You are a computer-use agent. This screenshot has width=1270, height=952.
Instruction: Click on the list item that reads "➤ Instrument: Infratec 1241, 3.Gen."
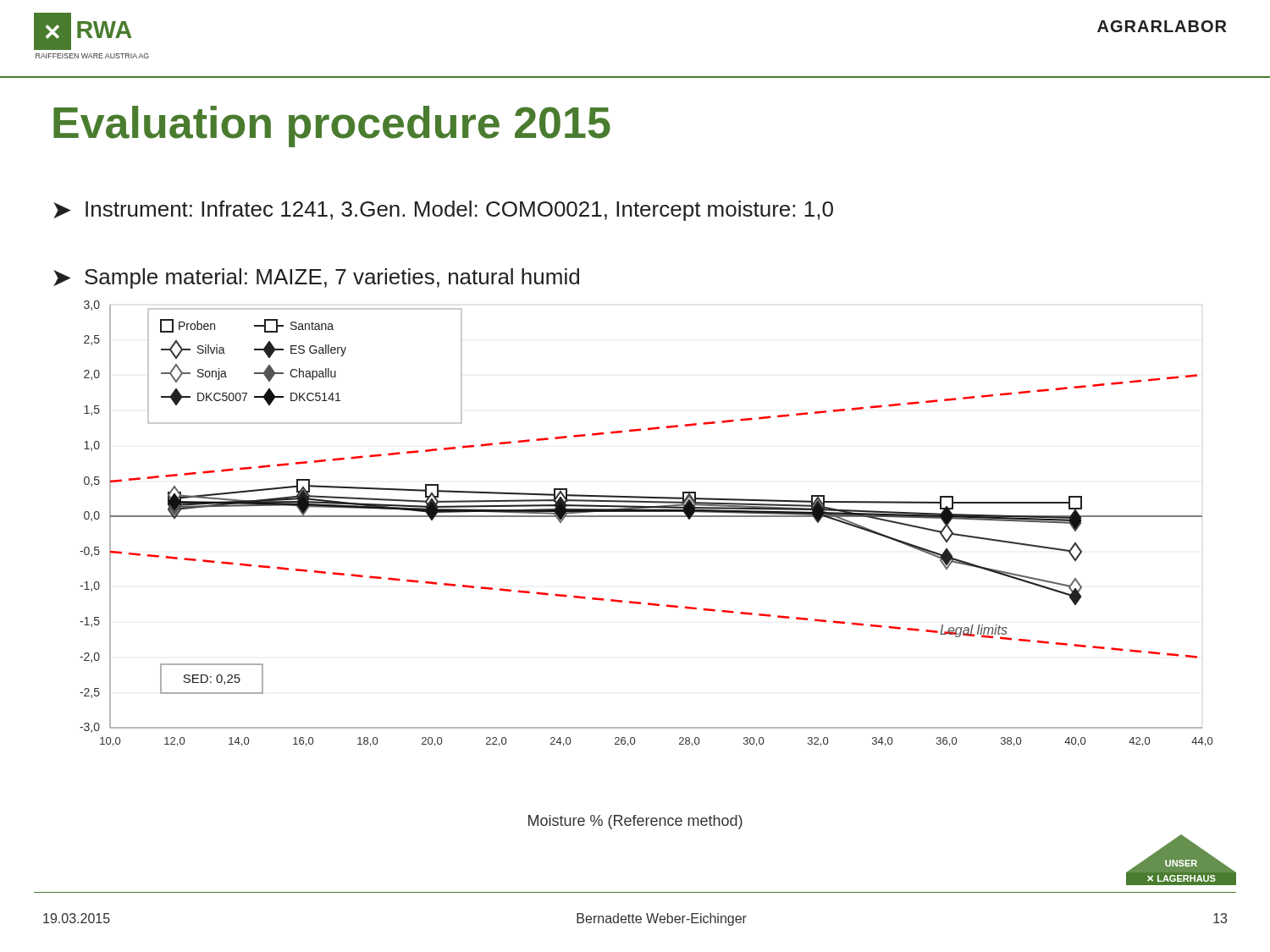point(442,209)
